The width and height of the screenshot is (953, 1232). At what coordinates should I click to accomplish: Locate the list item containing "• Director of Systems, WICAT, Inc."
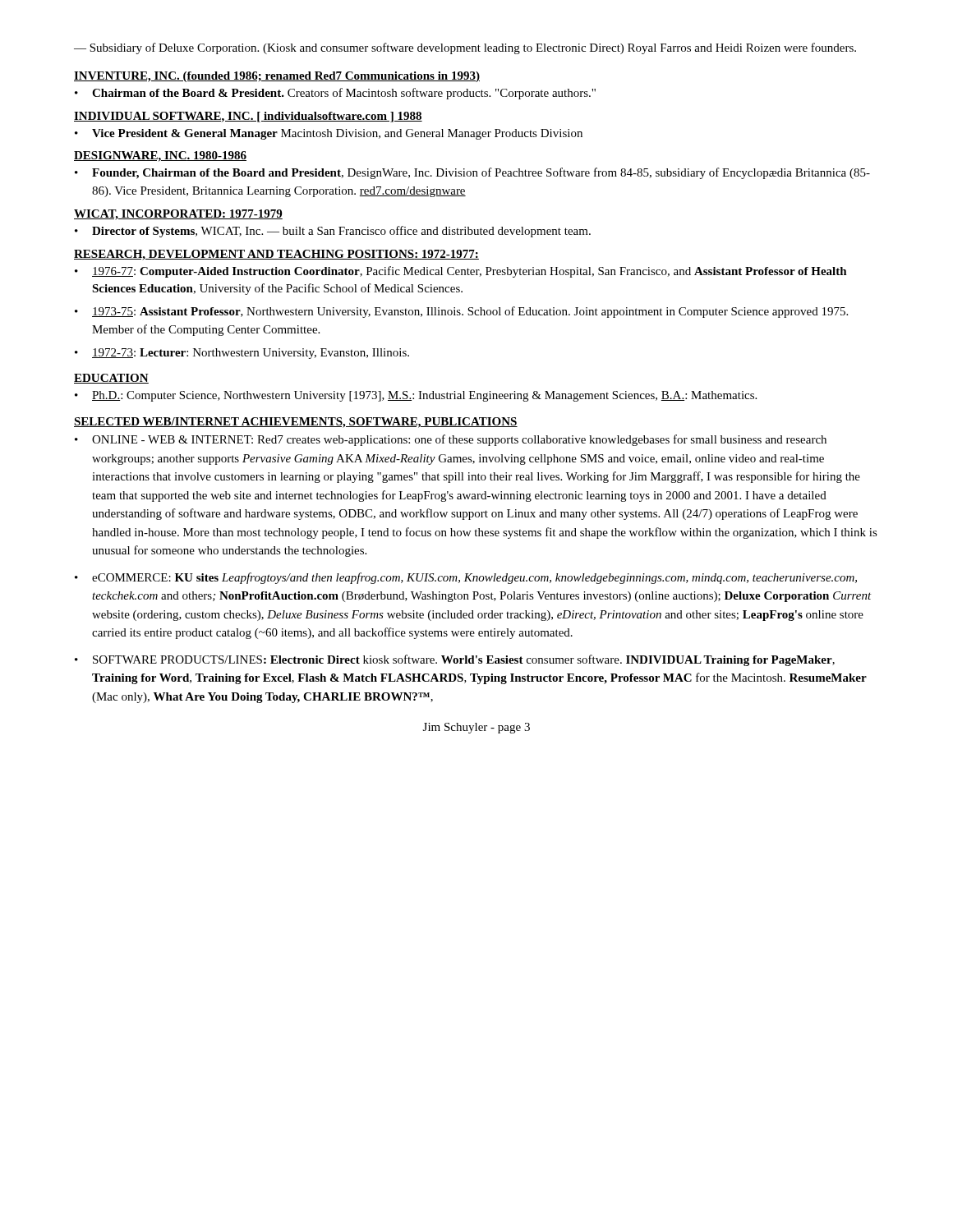point(476,231)
